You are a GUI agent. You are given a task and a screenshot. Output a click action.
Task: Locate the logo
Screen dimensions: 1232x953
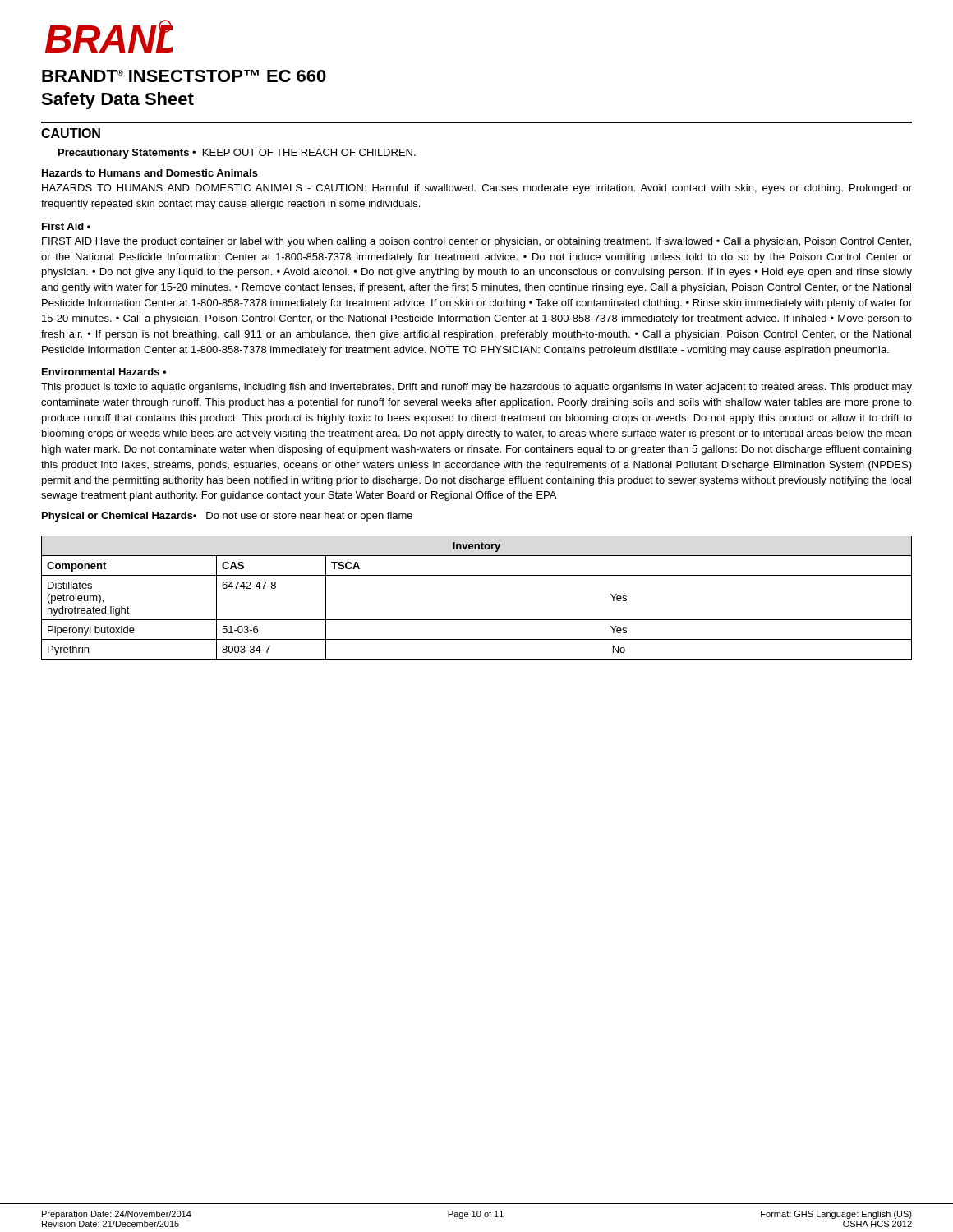click(476, 38)
